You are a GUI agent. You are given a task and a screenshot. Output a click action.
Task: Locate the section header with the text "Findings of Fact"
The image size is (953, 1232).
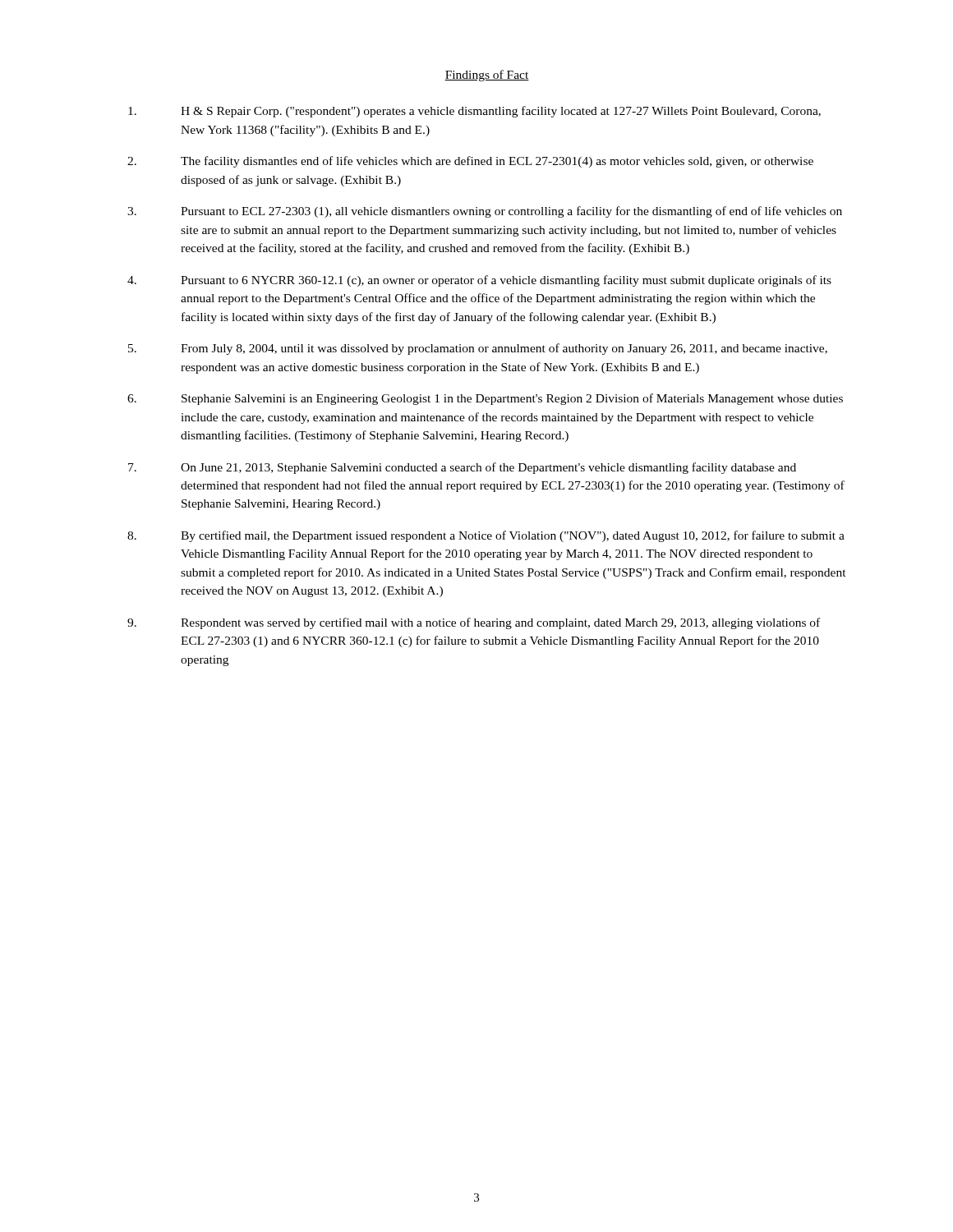487,74
